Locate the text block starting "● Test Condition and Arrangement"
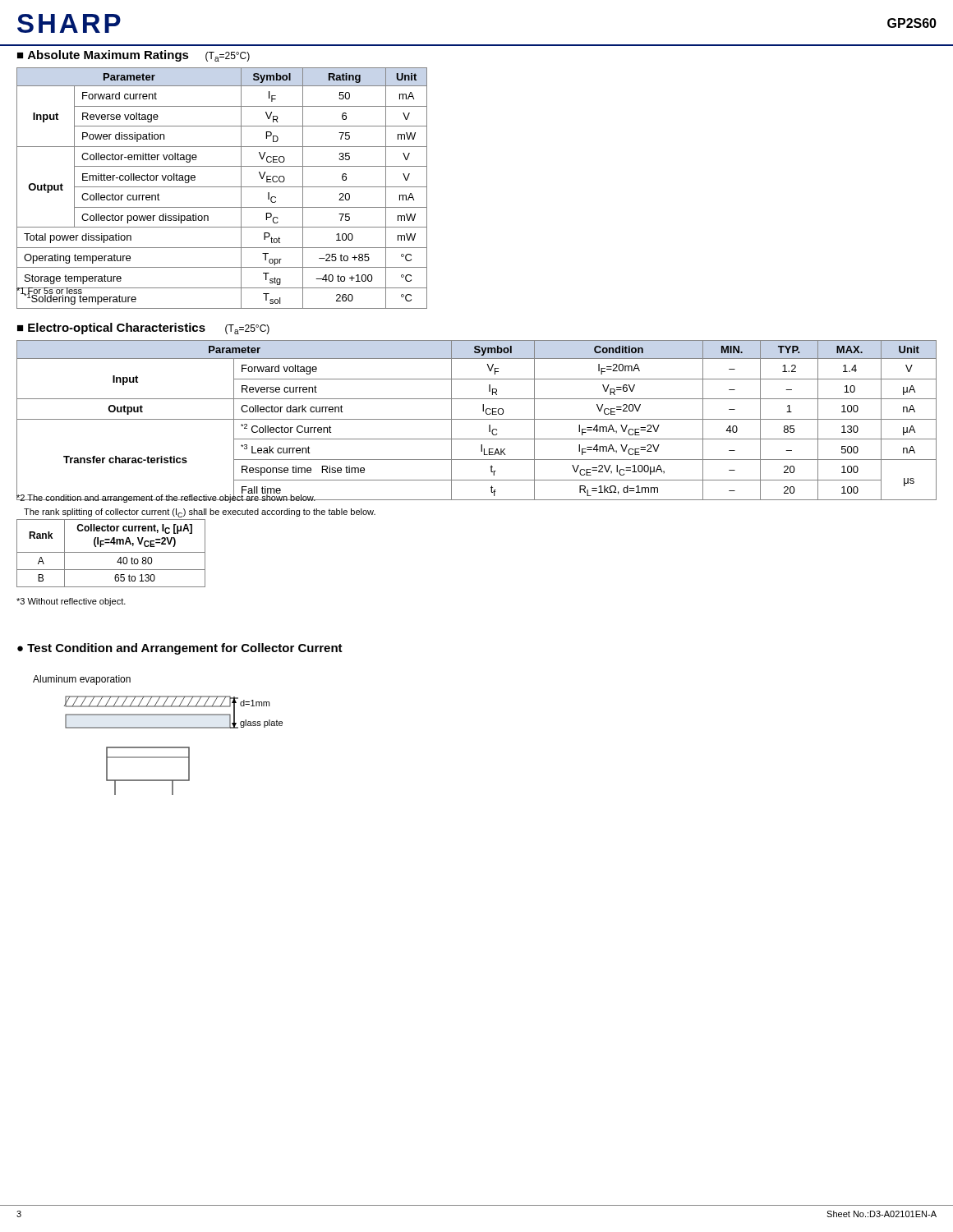The image size is (953, 1232). [x=179, y=648]
